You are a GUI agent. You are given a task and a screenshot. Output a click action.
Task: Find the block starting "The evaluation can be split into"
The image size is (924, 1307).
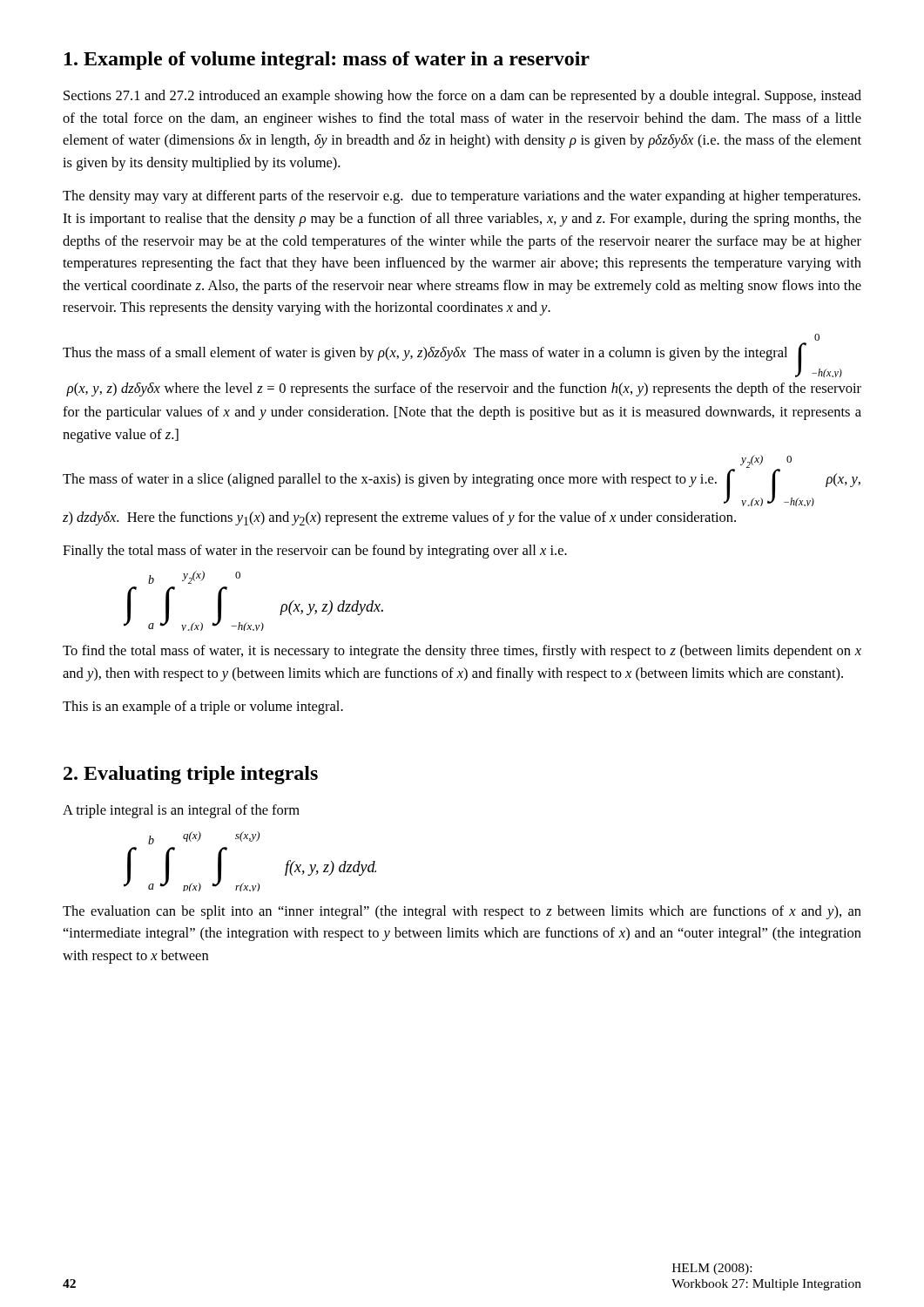coord(462,933)
